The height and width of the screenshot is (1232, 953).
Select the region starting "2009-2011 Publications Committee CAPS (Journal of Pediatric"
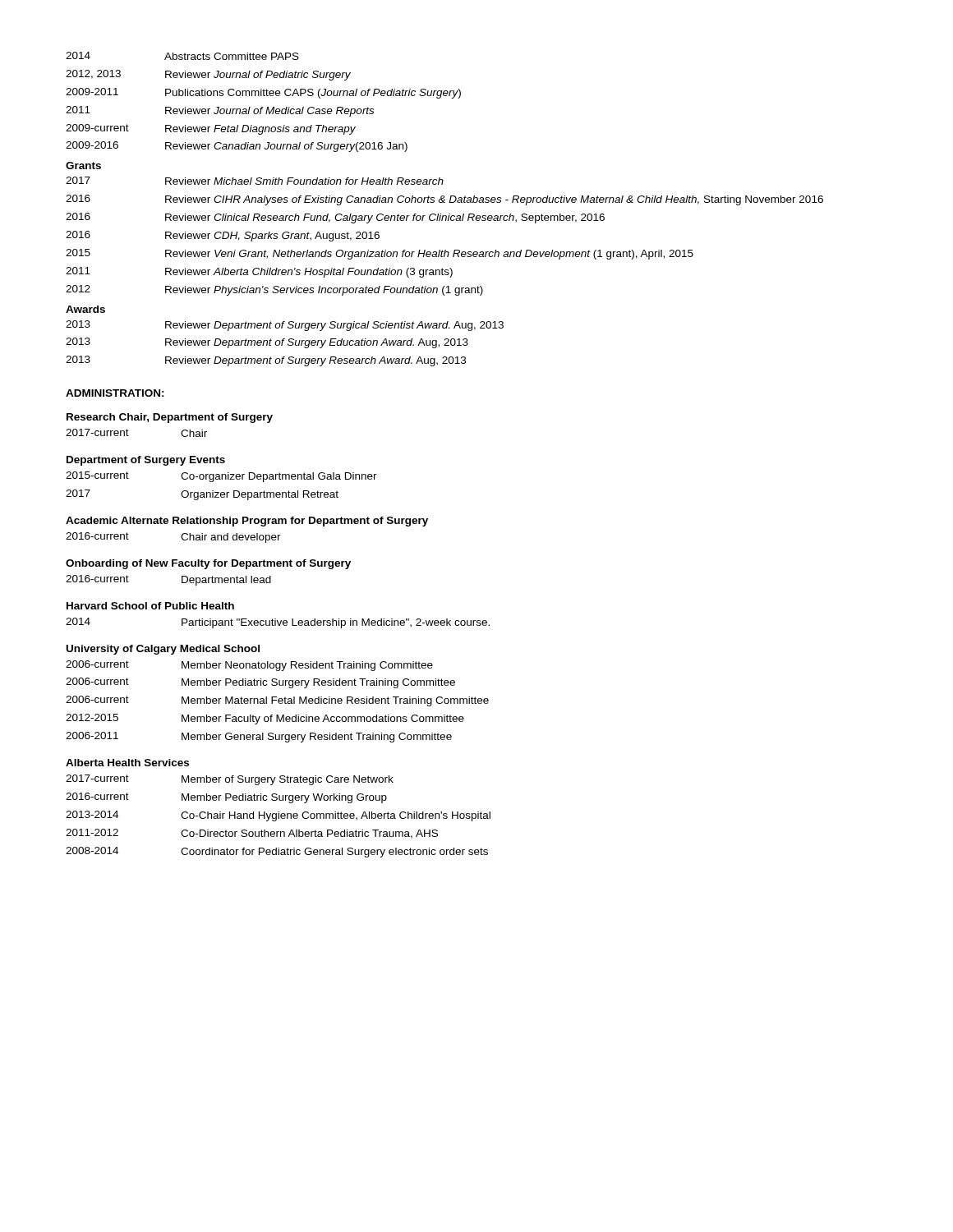263,93
